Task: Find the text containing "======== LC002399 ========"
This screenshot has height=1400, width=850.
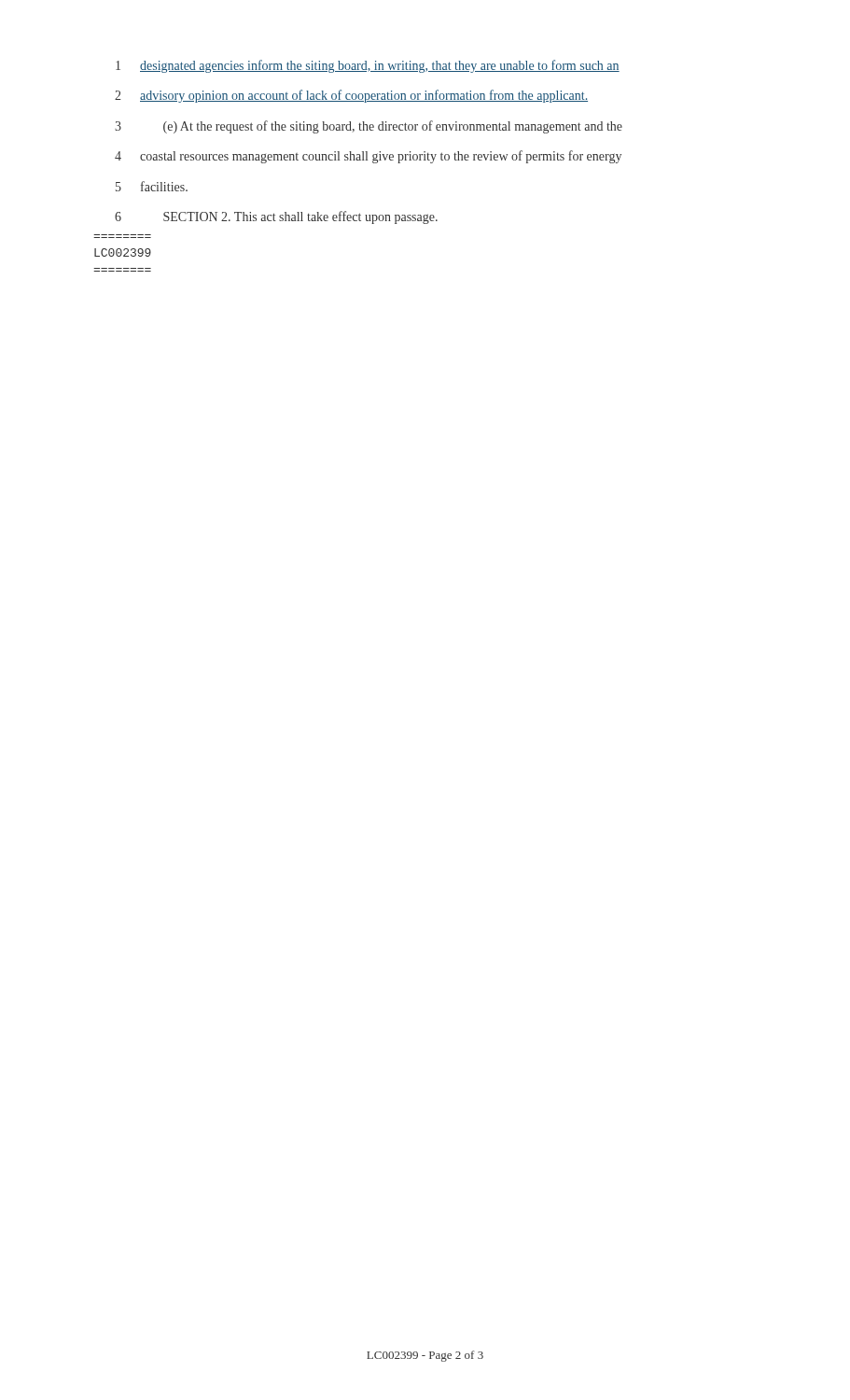Action: pyautogui.click(x=122, y=254)
